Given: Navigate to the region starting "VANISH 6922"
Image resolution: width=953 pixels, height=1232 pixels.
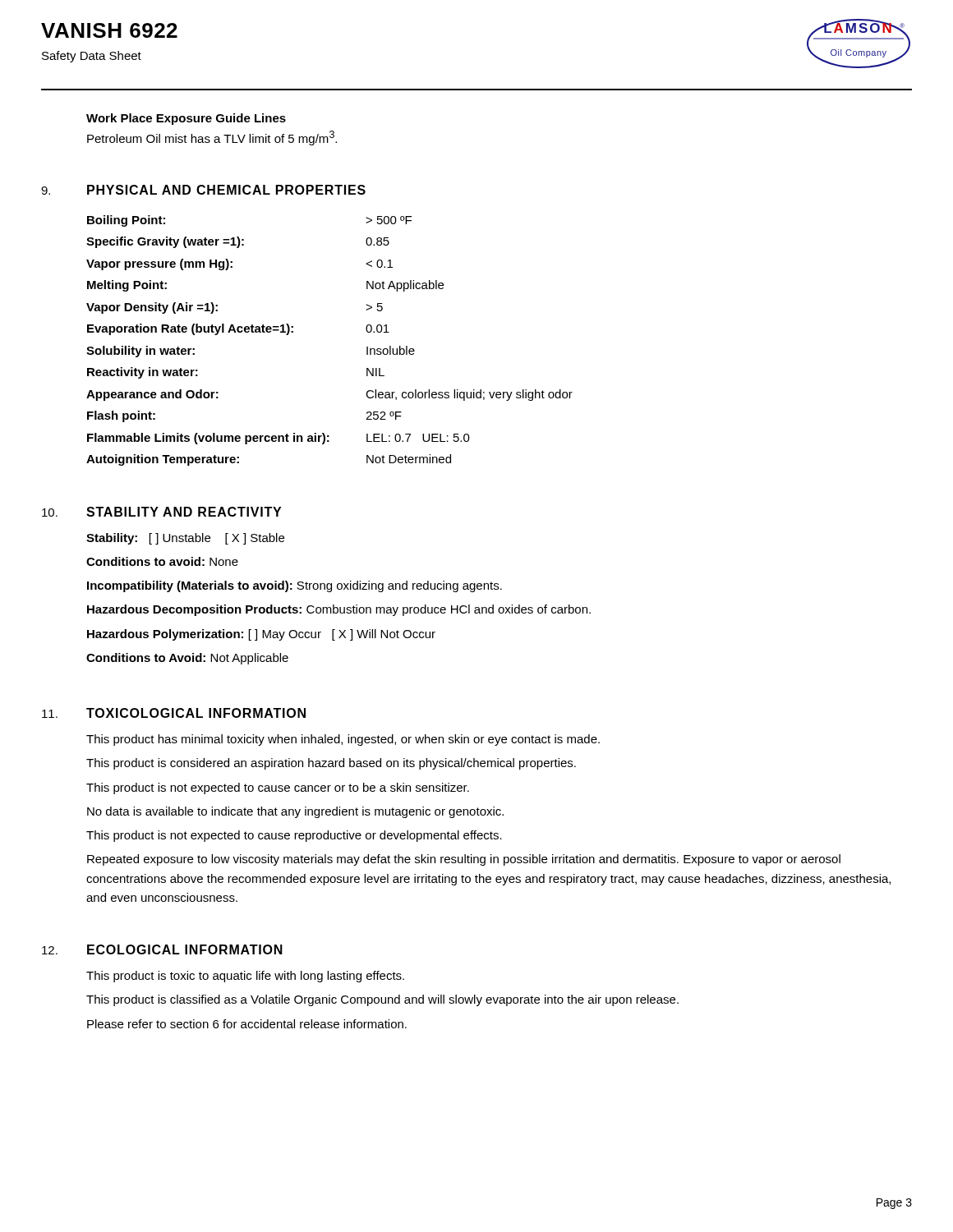Looking at the screenshot, I should [x=110, y=31].
